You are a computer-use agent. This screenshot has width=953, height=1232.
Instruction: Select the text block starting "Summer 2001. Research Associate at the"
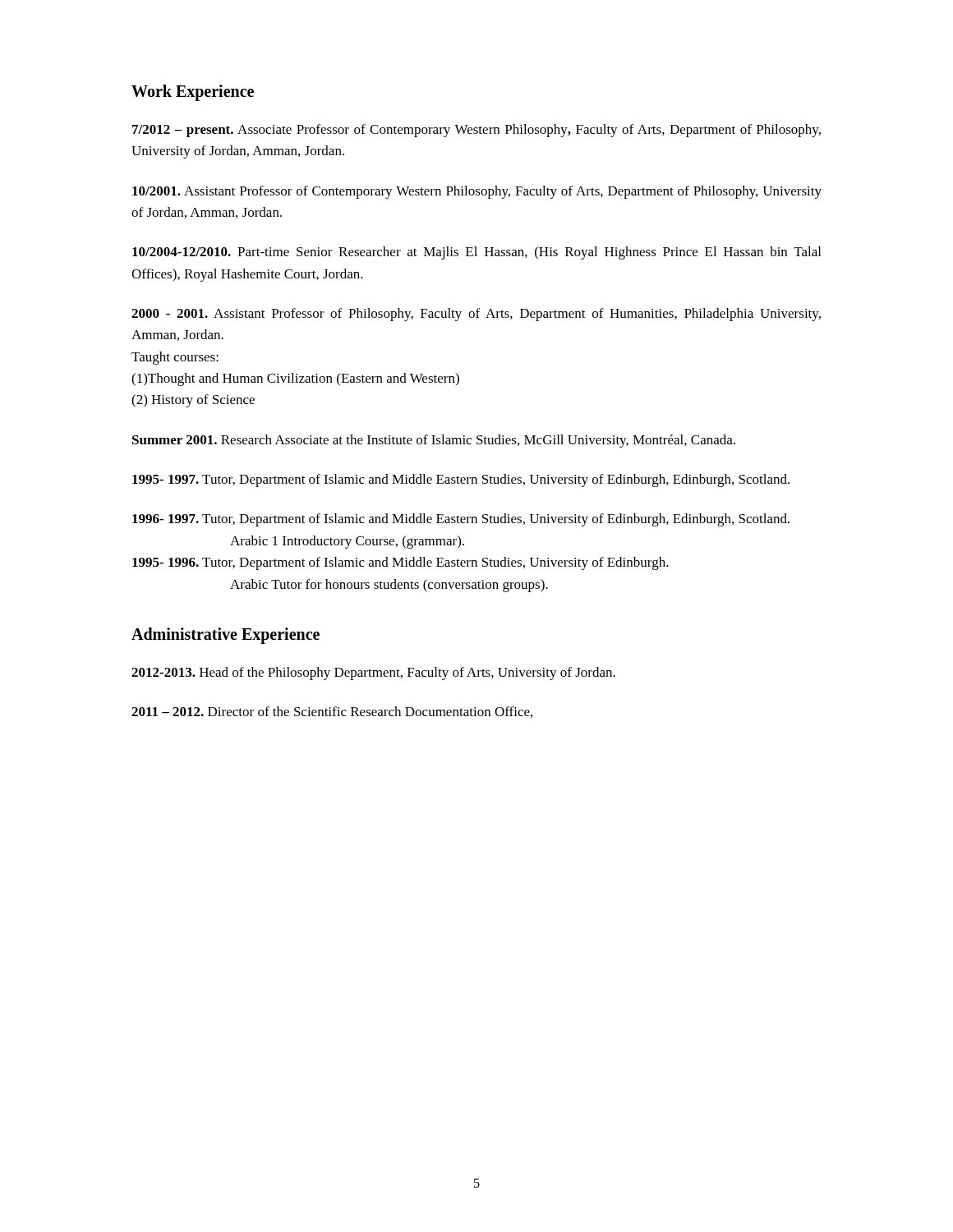[434, 440]
